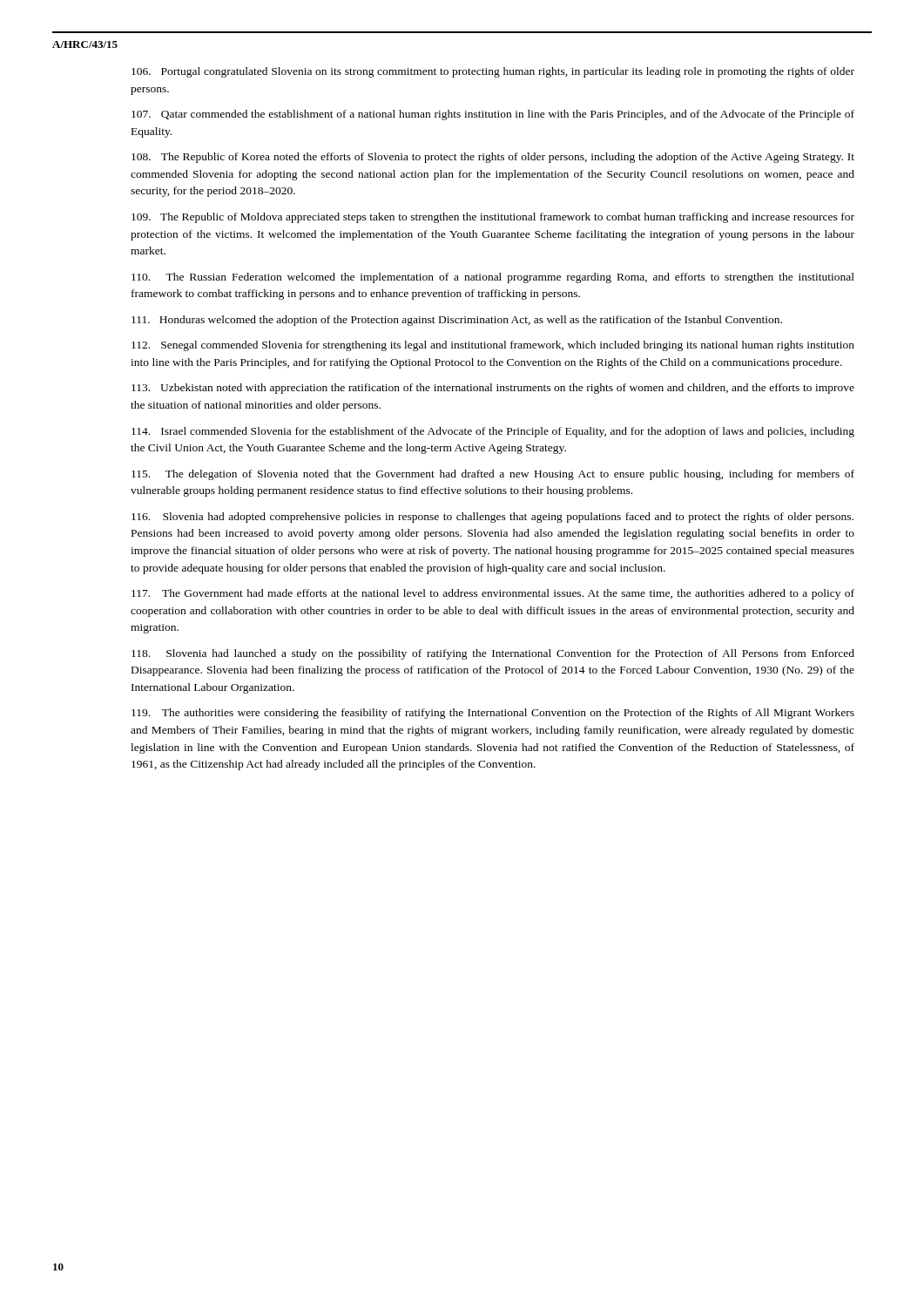
Task: Select the text block containing "The Republic of Korea noted the"
Action: tap(492, 174)
